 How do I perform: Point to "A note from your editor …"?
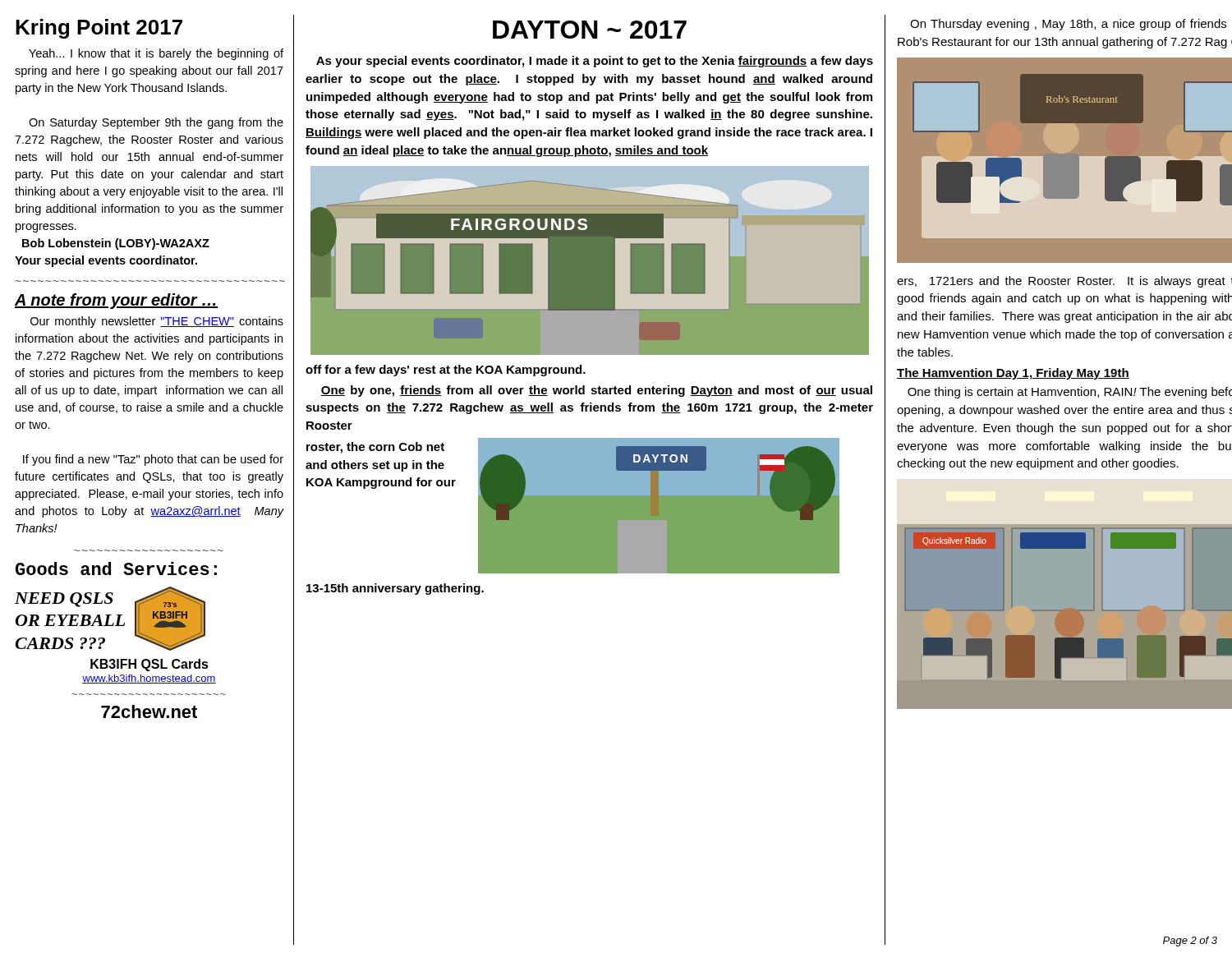[x=116, y=300]
